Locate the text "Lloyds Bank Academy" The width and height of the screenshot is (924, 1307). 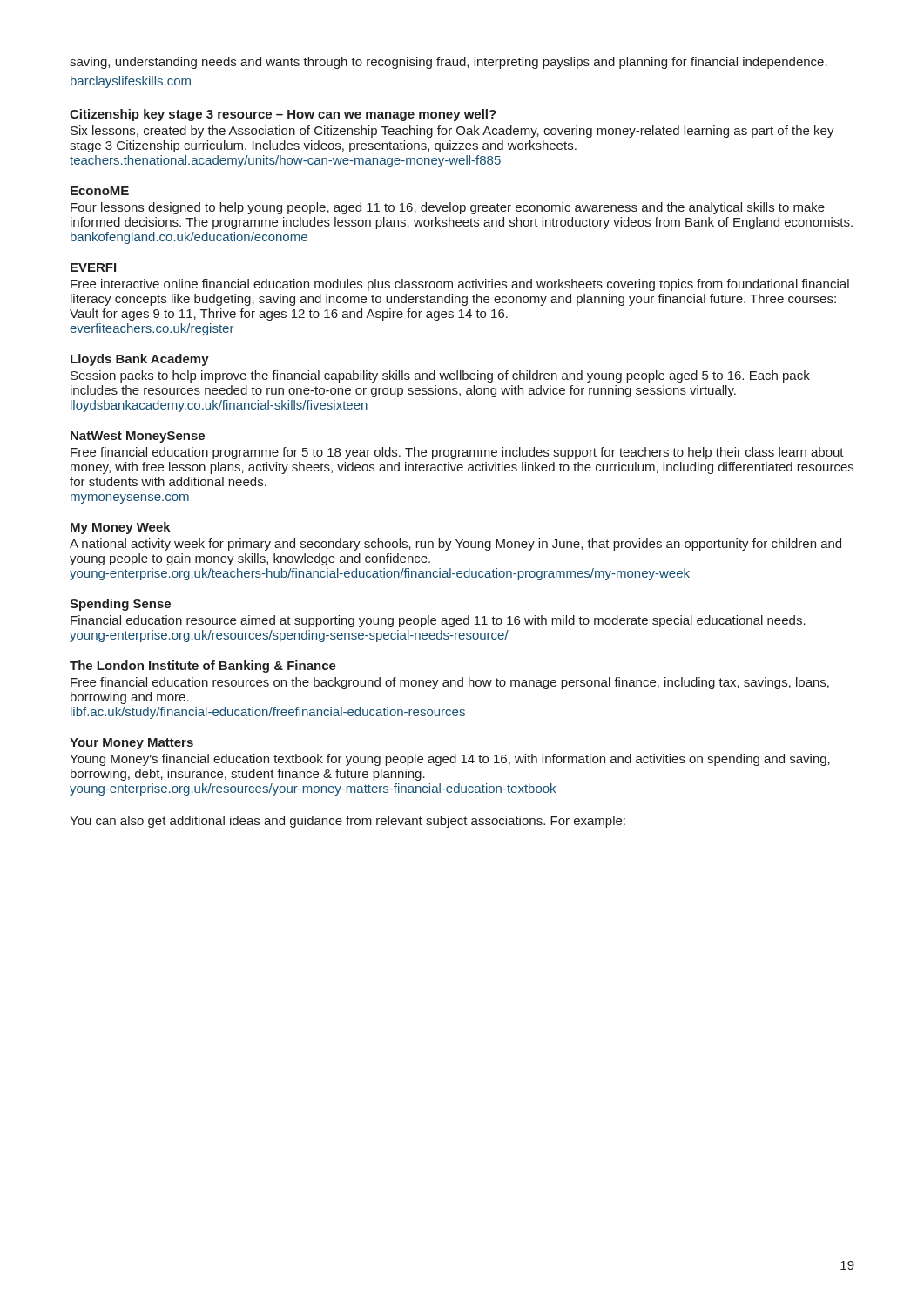point(139,358)
